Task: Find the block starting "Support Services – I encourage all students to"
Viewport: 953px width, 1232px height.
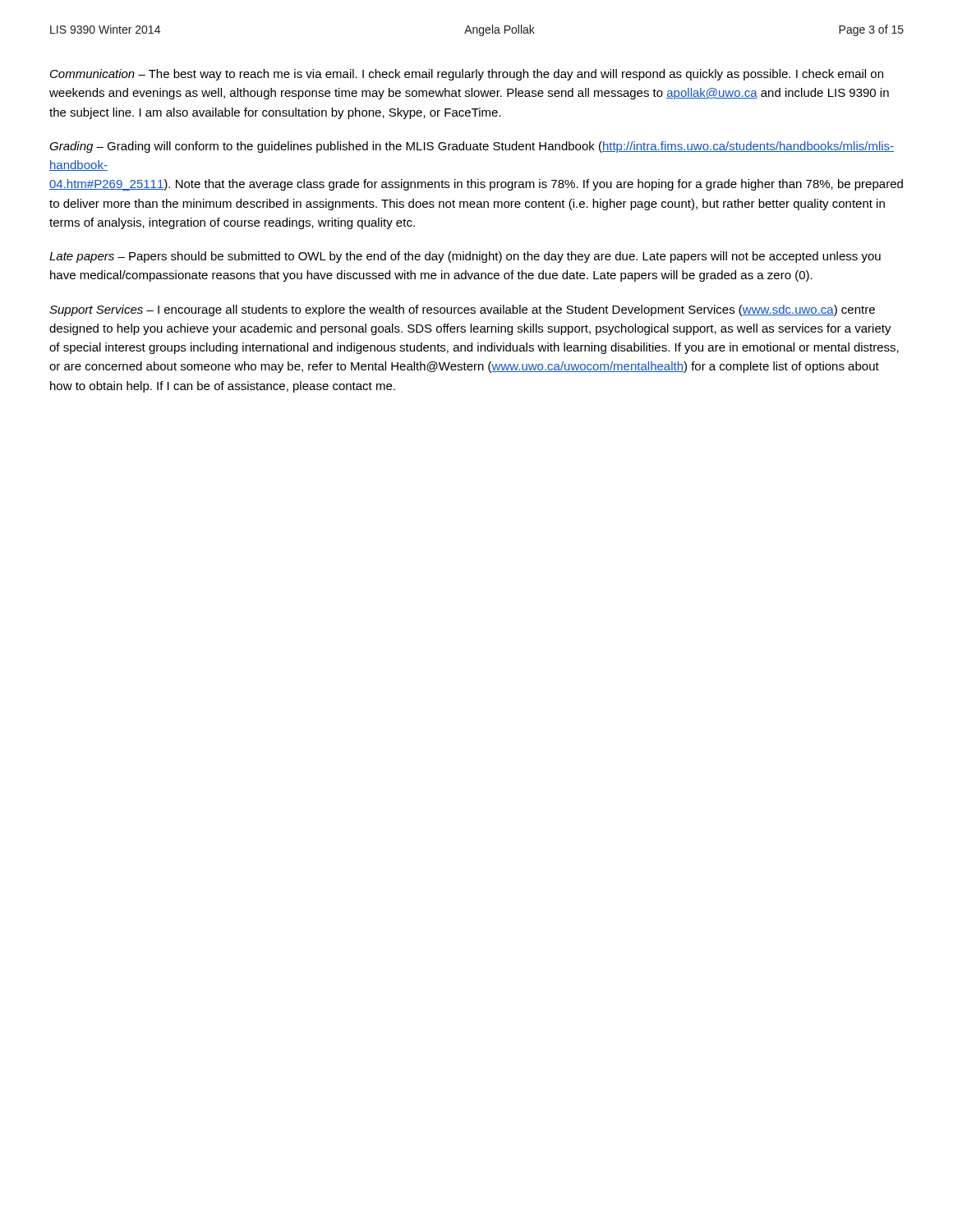Action: (x=474, y=347)
